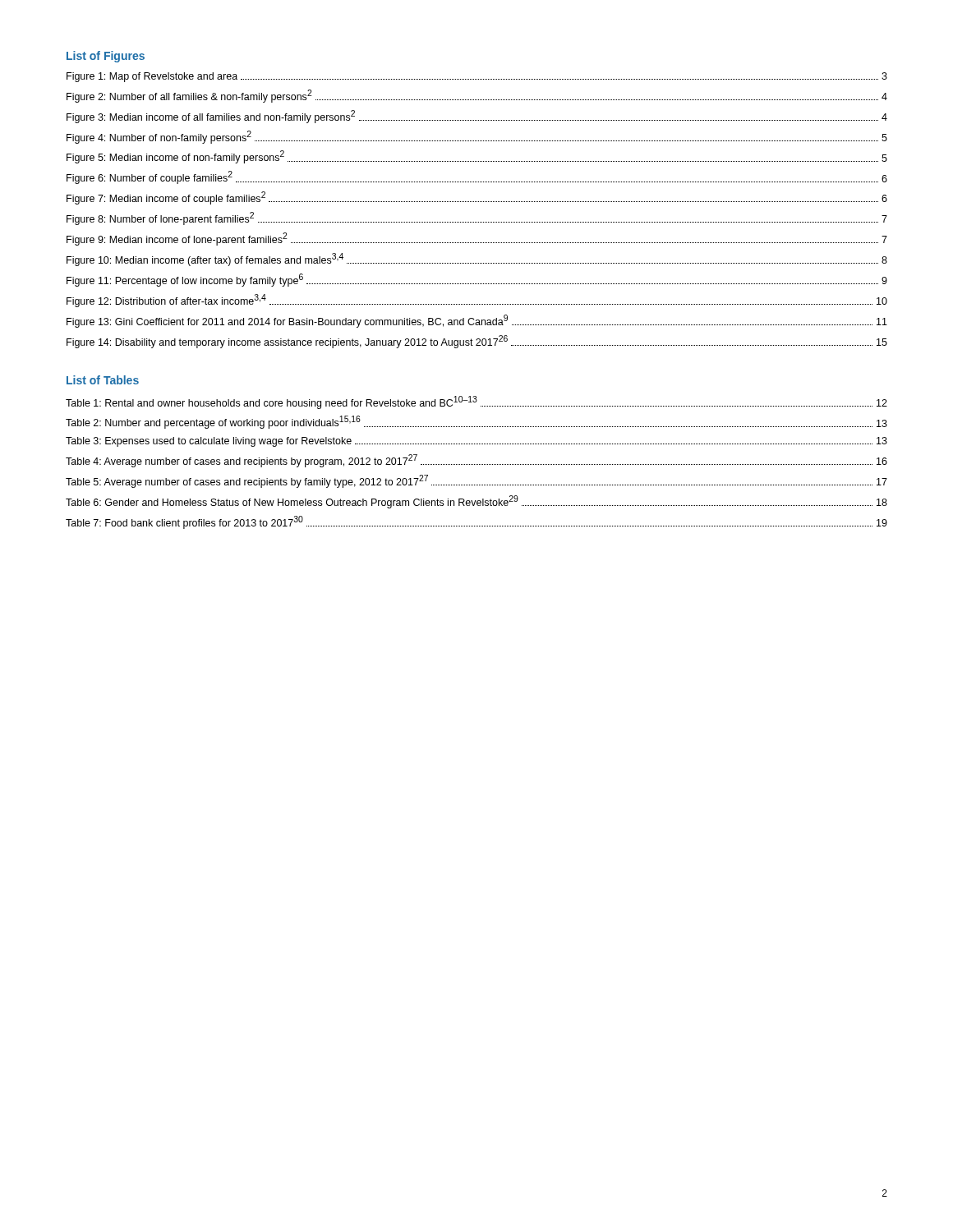Click on the list item containing "Table 7: Food bank"

pos(476,522)
